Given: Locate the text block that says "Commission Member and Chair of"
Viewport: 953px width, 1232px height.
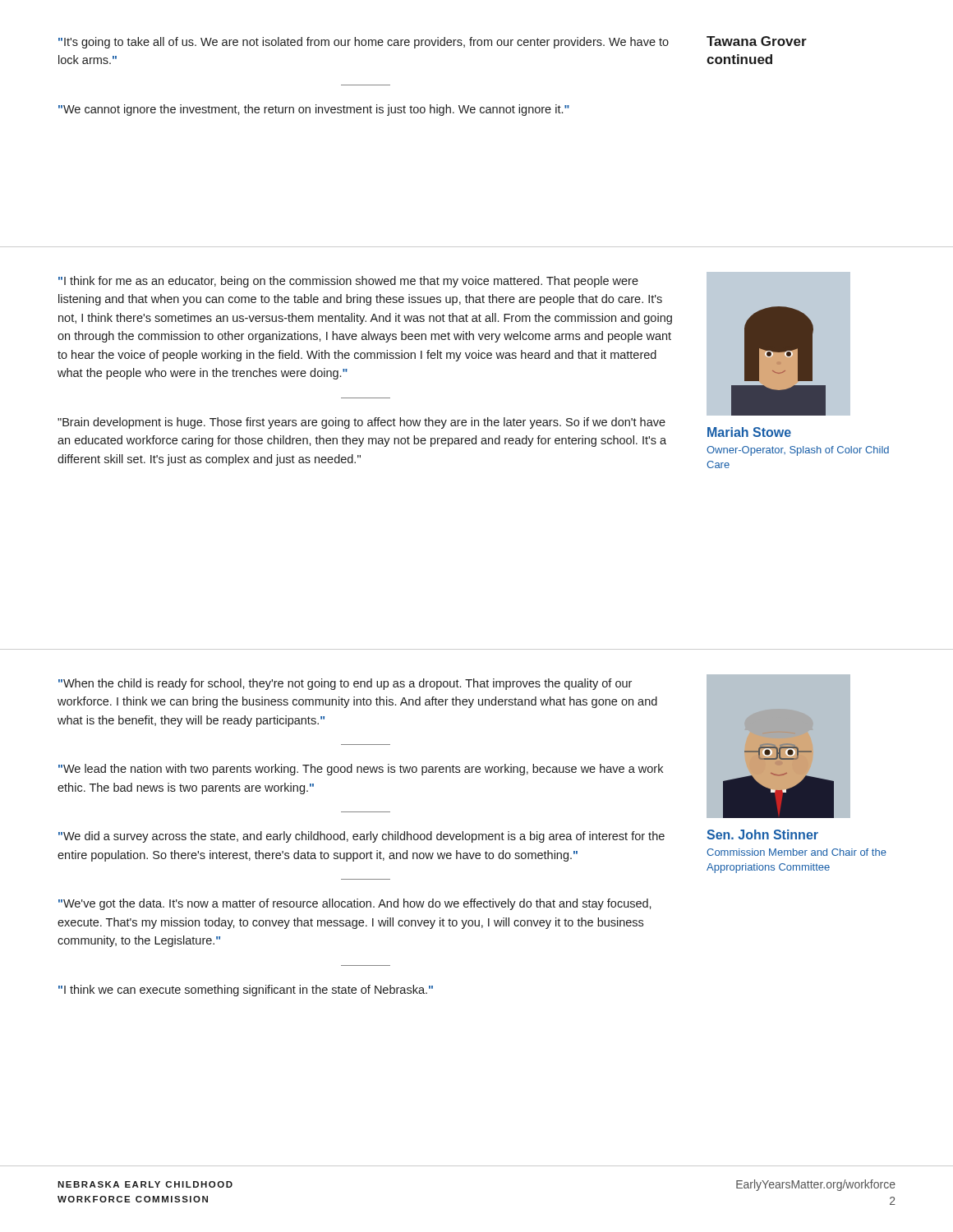Looking at the screenshot, I should 796,860.
